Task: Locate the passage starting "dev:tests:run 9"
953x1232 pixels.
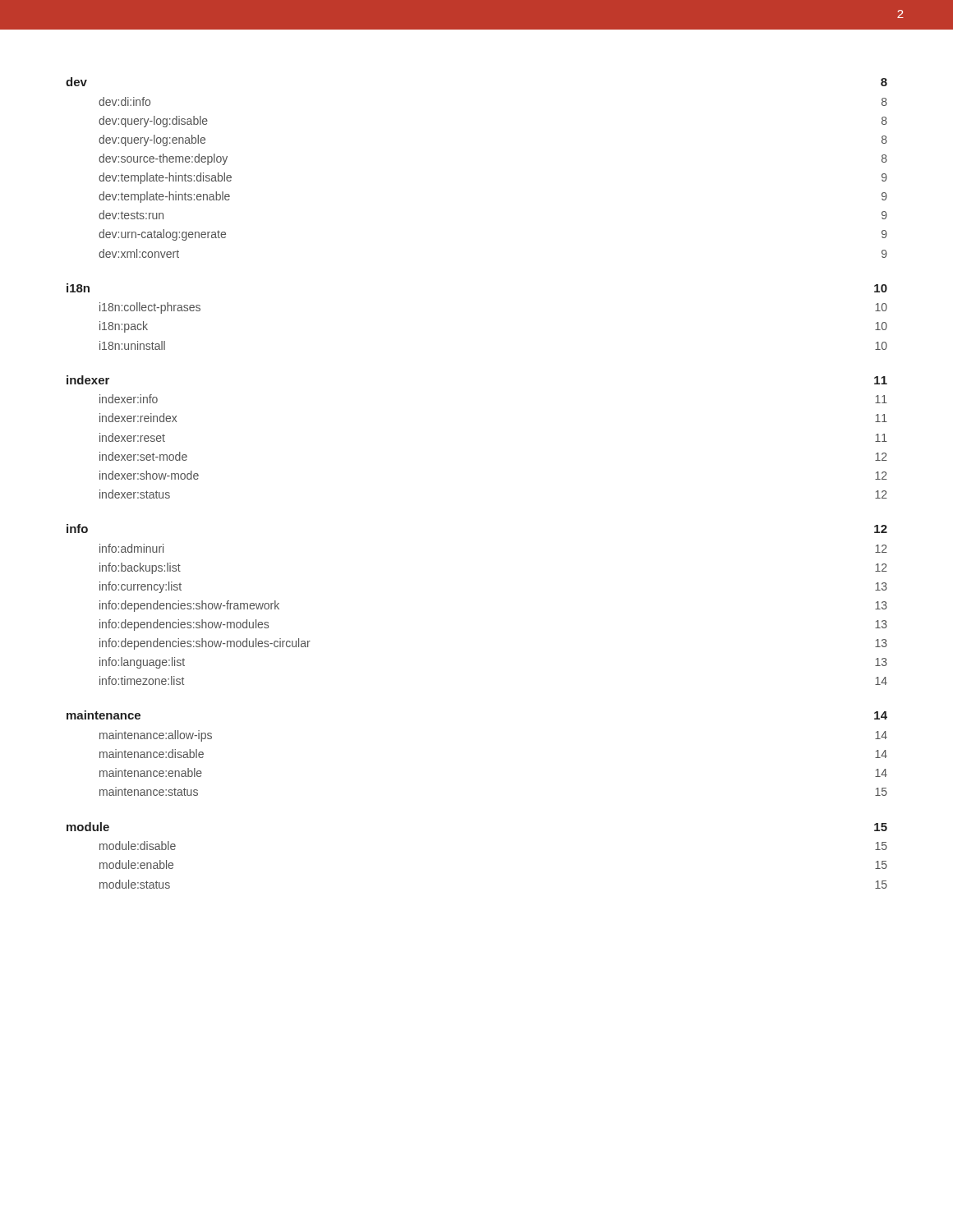Action: [x=127, y=216]
